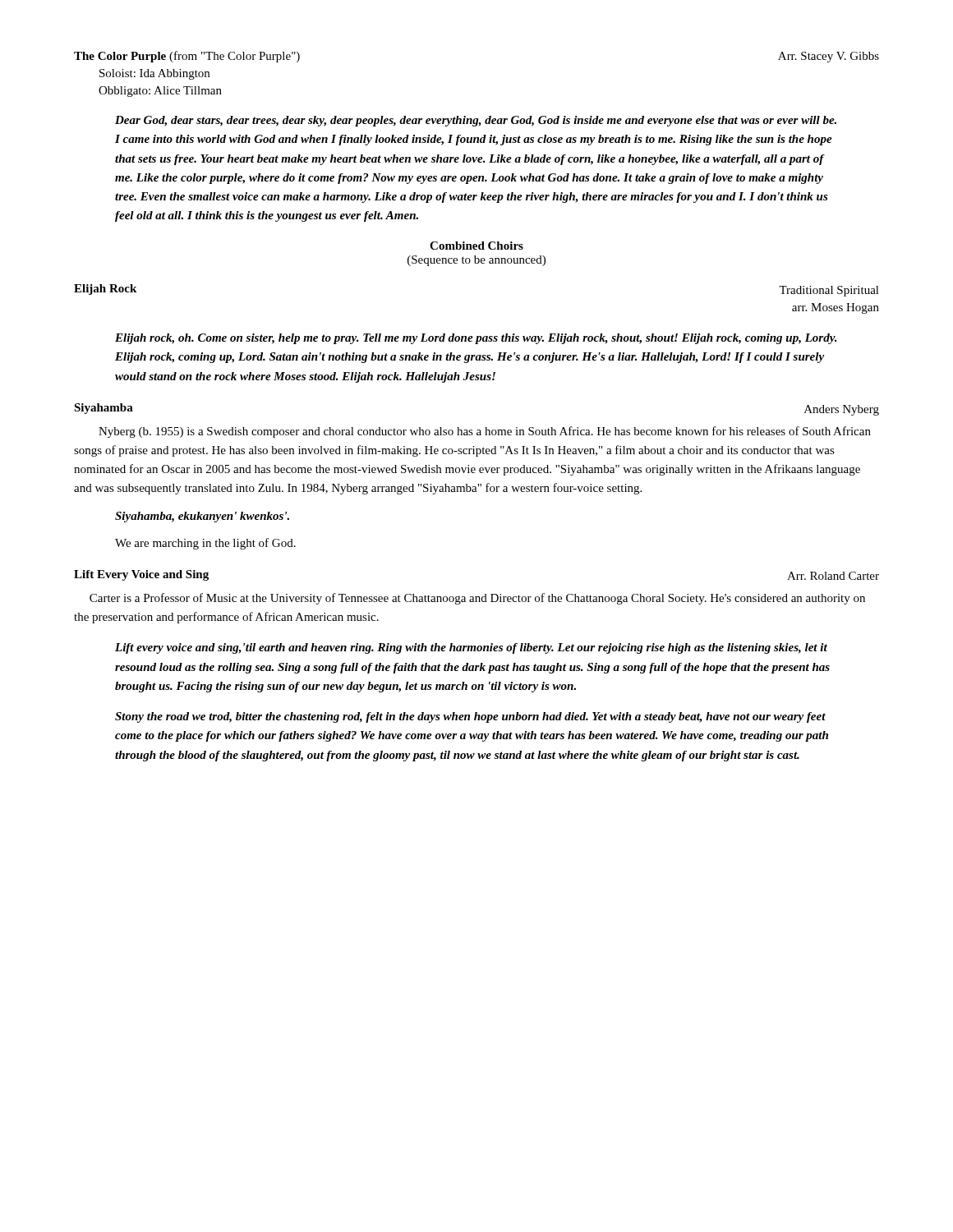Locate the text "Siyahamba, ekukanyen' kwenkos'."
Viewport: 953px width, 1232px height.
203,515
